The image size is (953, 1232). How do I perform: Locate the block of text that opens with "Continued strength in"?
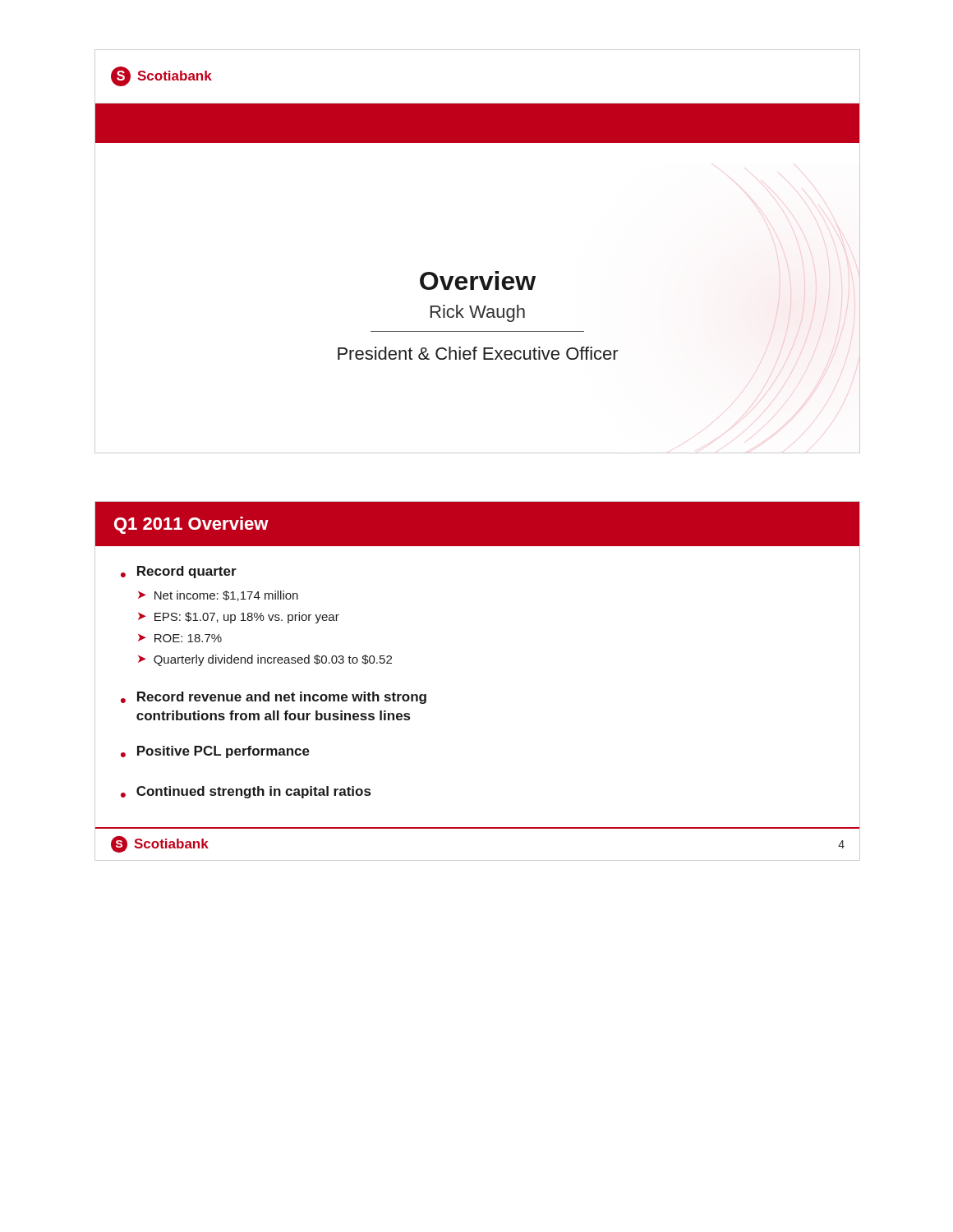pos(254,792)
